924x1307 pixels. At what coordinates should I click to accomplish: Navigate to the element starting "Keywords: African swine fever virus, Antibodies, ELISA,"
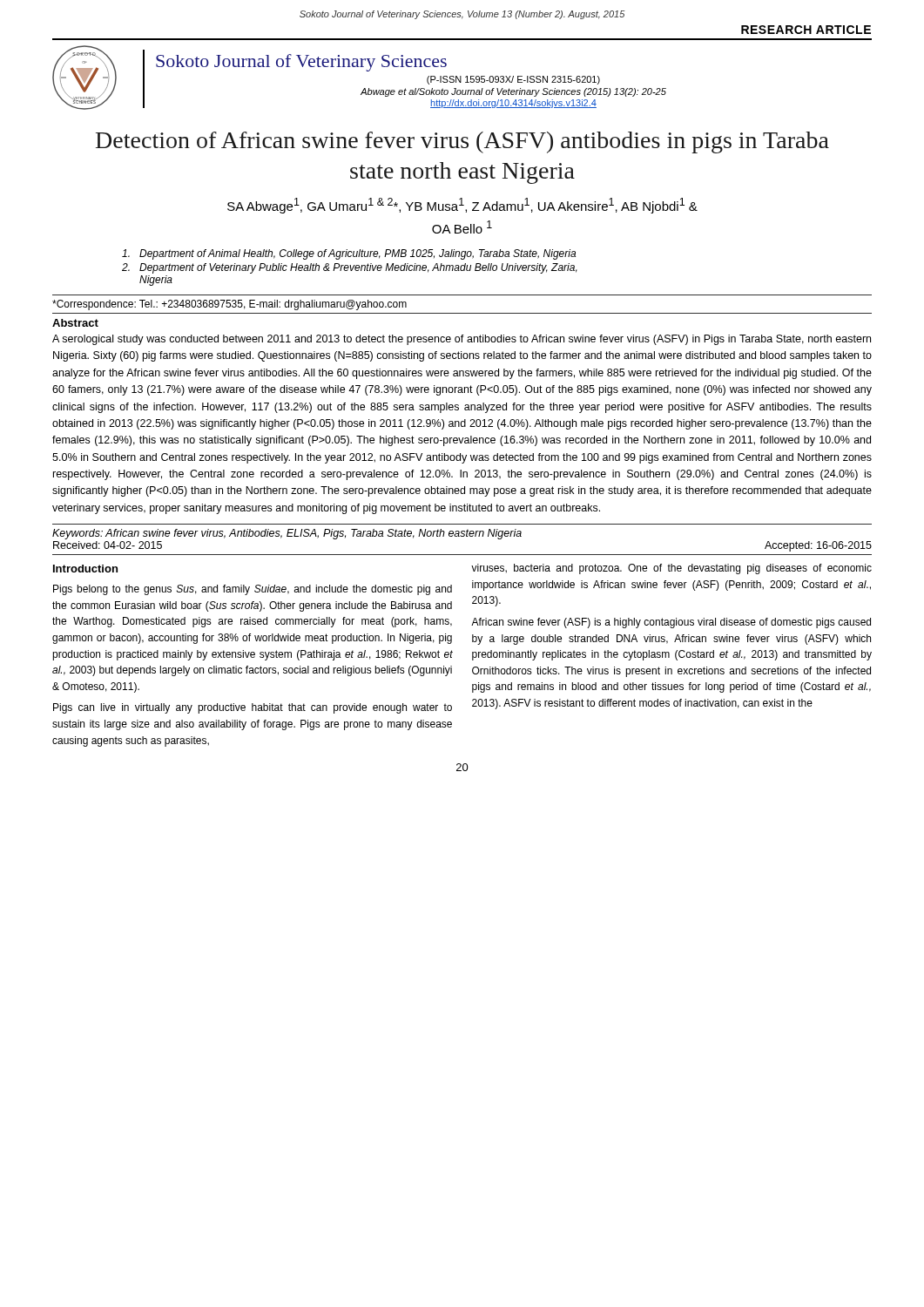(x=287, y=533)
